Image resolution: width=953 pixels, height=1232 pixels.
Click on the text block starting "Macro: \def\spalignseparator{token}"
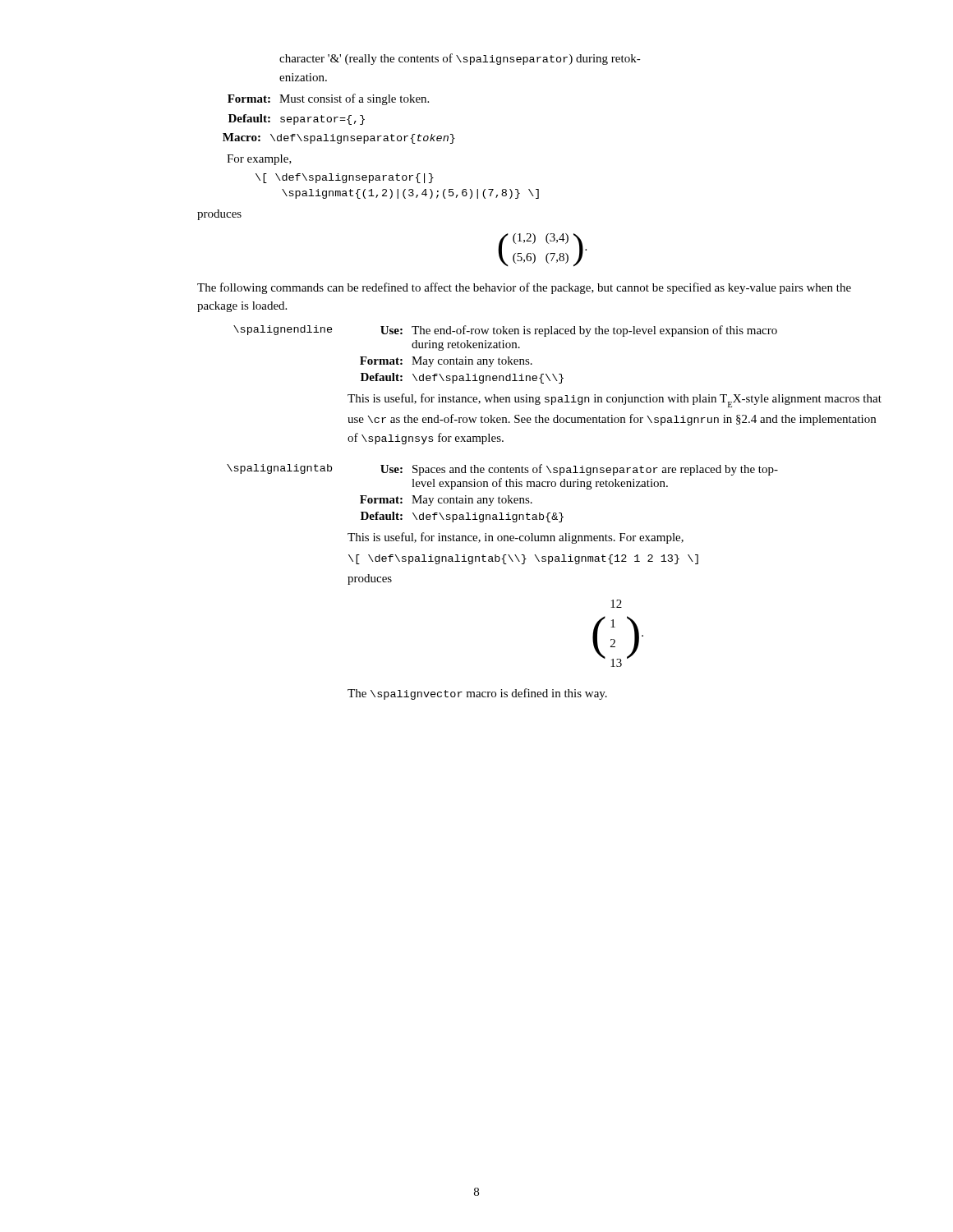[339, 138]
